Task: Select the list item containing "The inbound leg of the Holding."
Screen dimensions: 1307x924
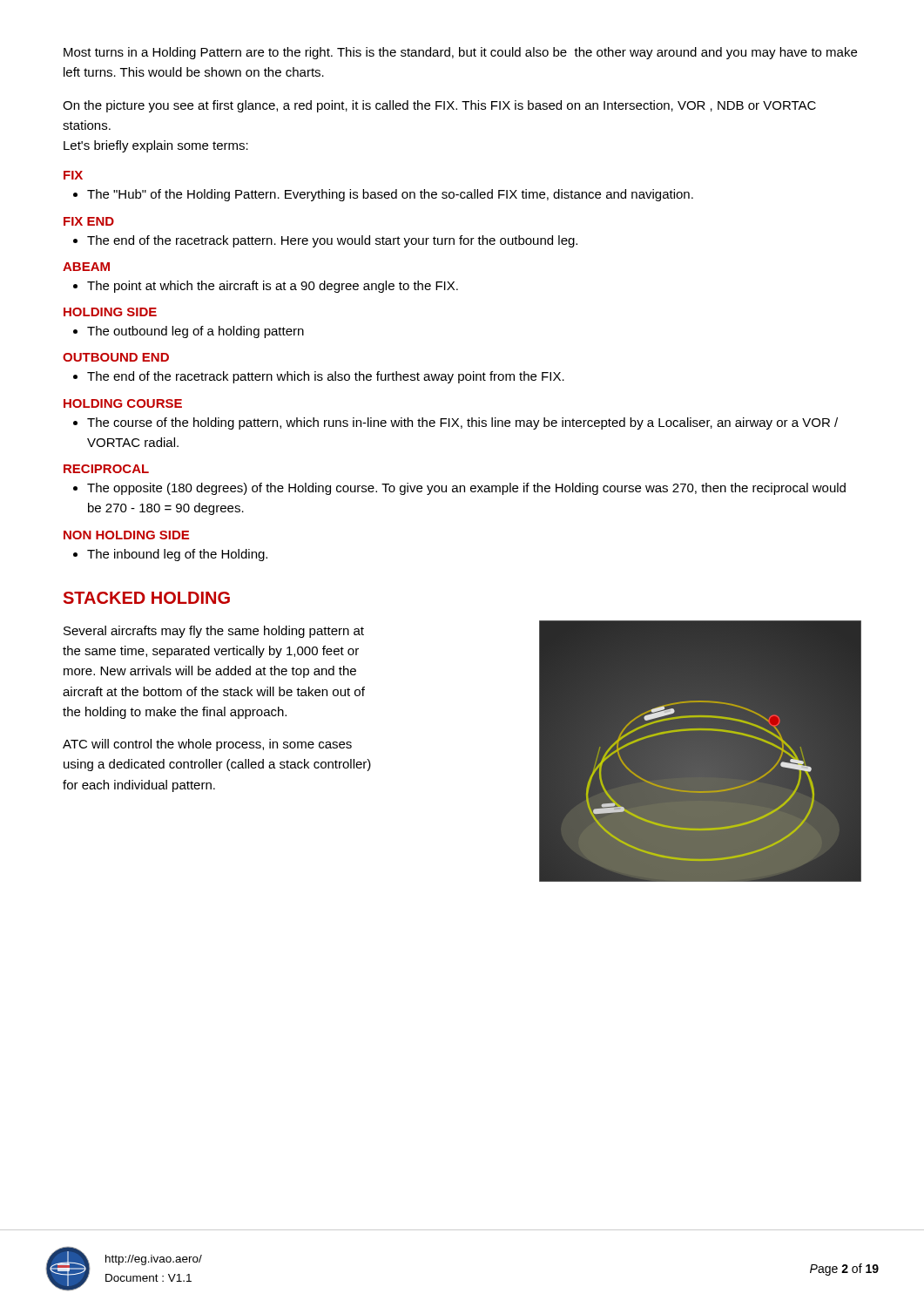Action: click(170, 555)
